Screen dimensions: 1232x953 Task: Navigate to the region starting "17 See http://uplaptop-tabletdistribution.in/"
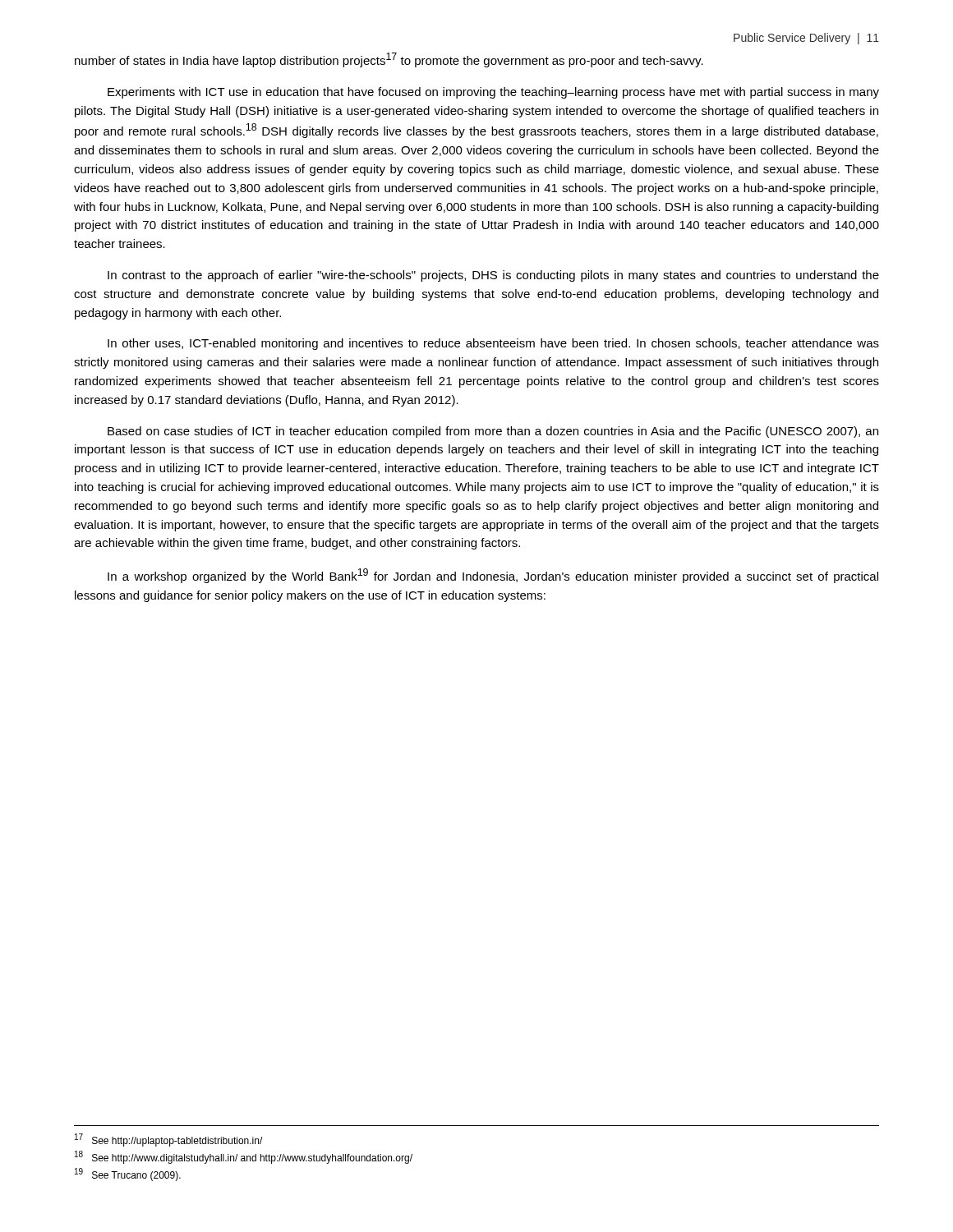[x=168, y=1140]
